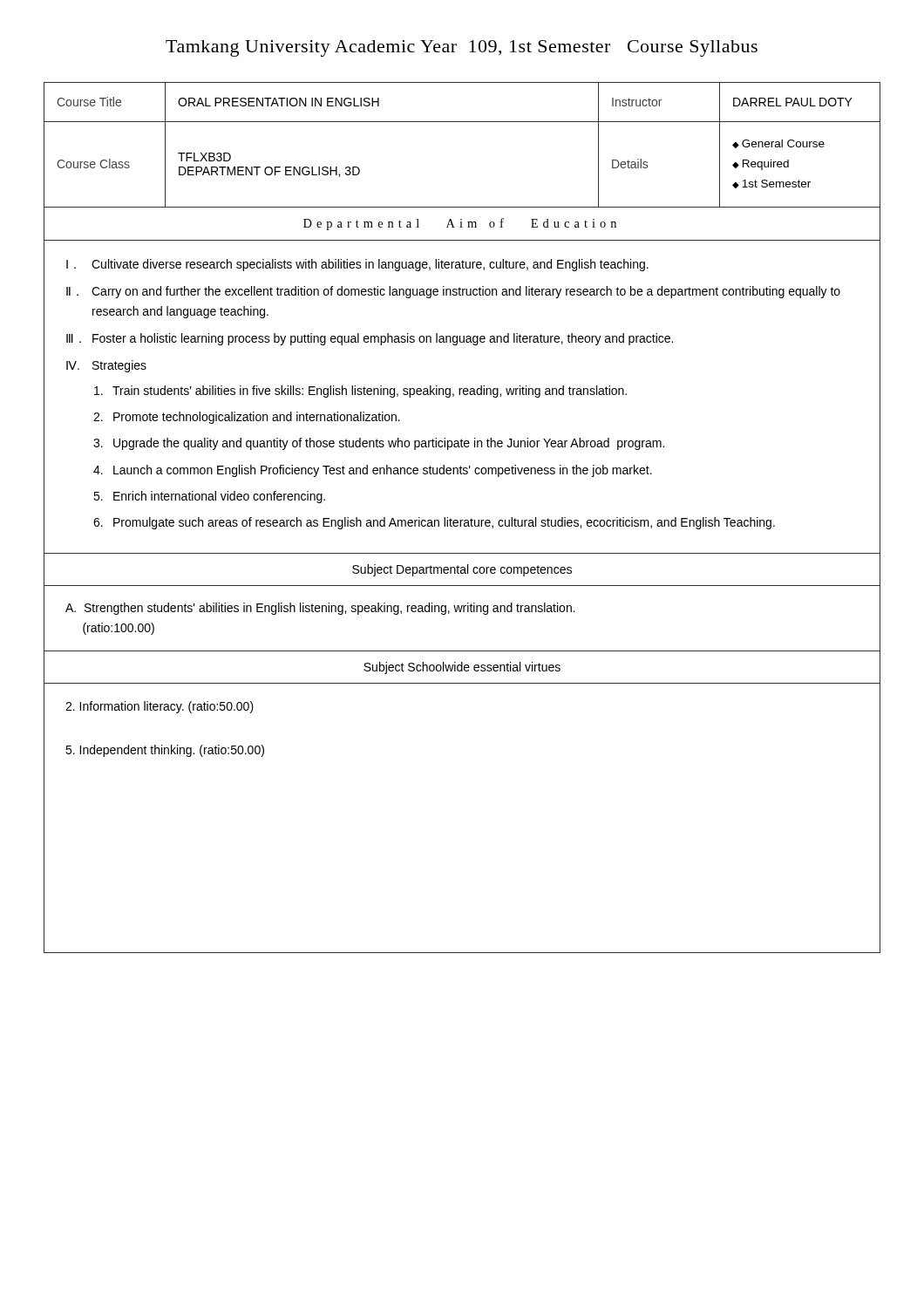Image resolution: width=924 pixels, height=1308 pixels.
Task: Select the table
Action: click(x=462, y=518)
